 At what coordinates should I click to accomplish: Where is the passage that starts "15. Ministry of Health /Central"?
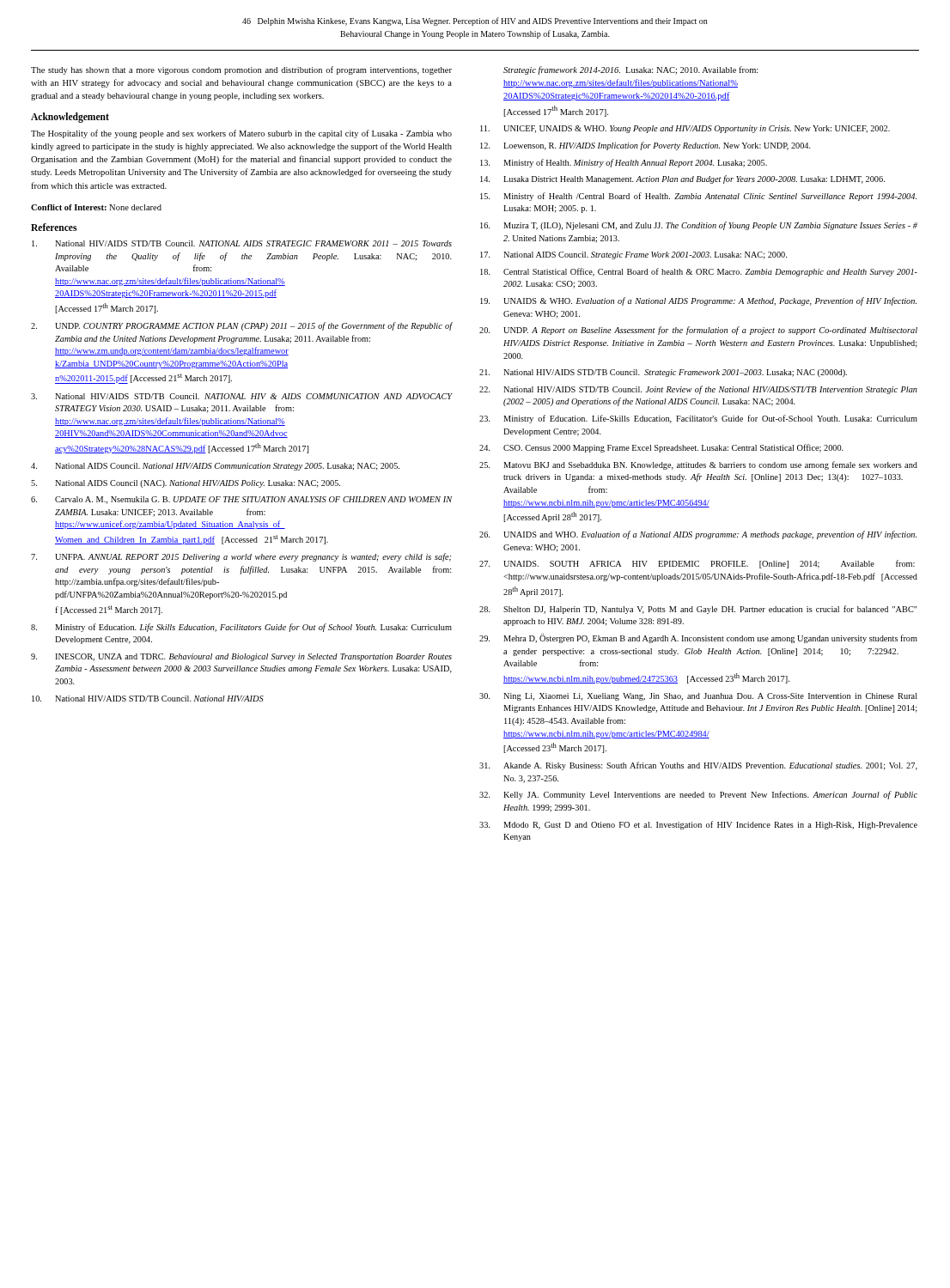[x=698, y=203]
